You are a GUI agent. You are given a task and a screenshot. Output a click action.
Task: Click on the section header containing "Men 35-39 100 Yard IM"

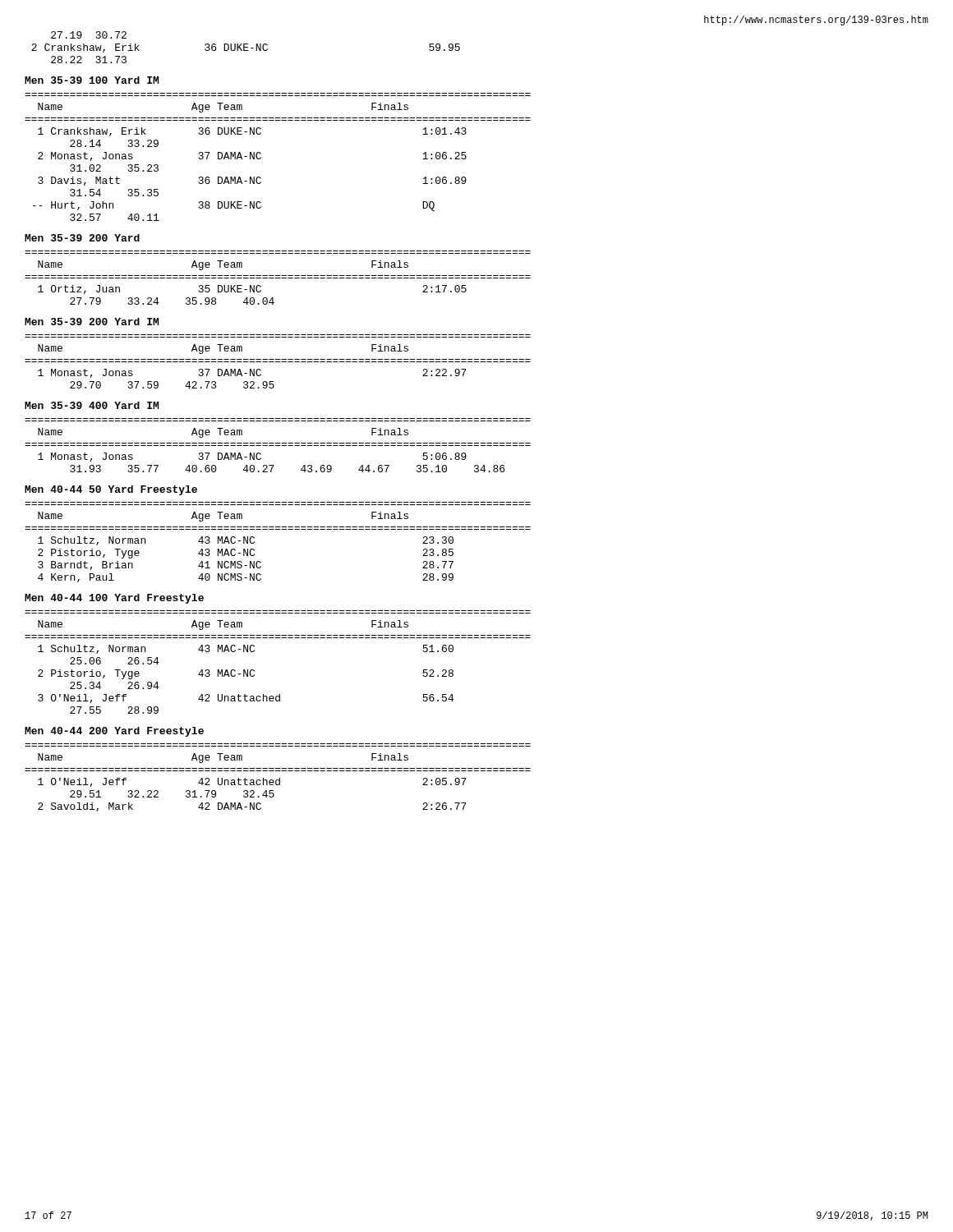point(92,81)
